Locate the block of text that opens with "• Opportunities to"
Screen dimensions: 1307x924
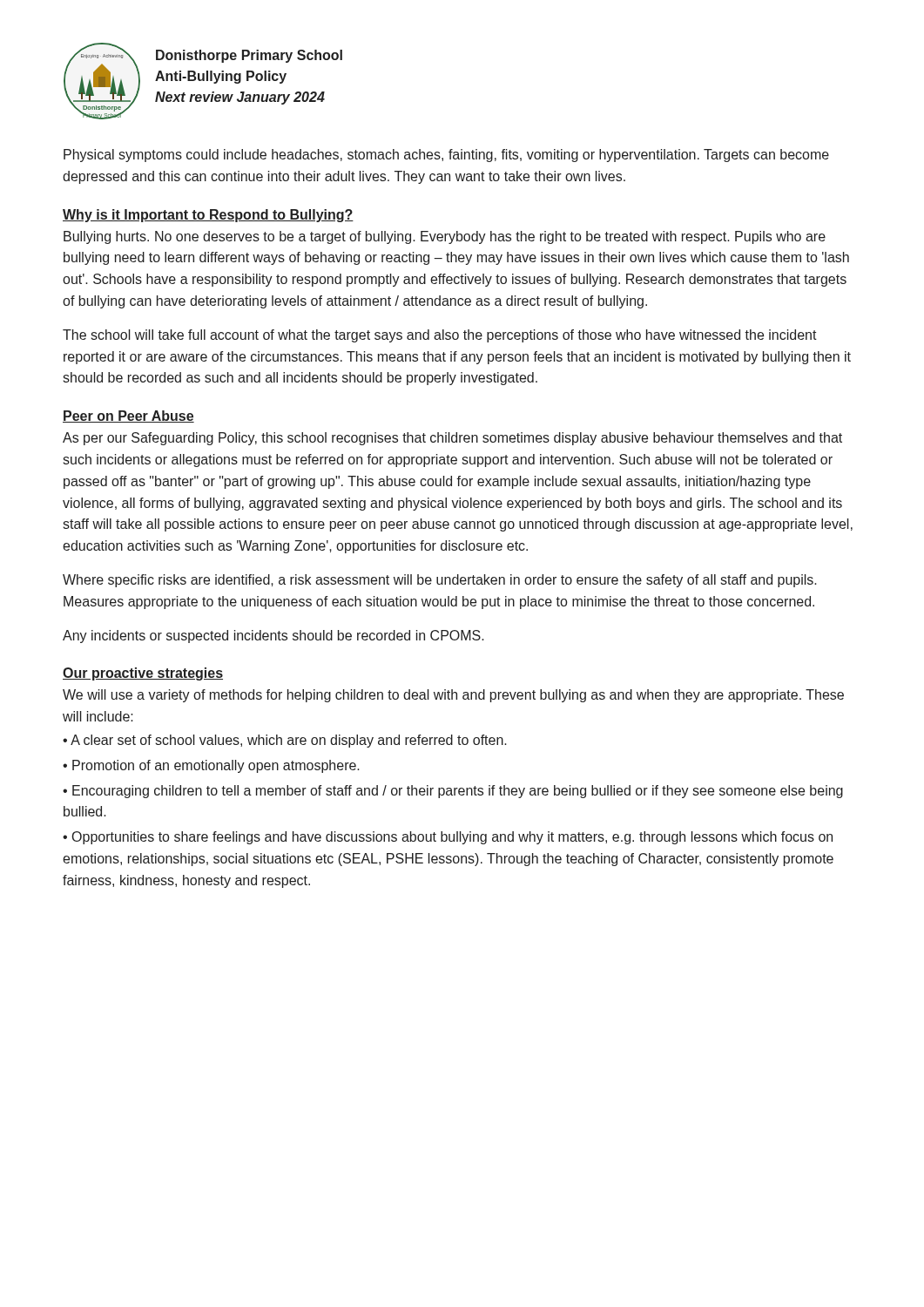coord(448,859)
